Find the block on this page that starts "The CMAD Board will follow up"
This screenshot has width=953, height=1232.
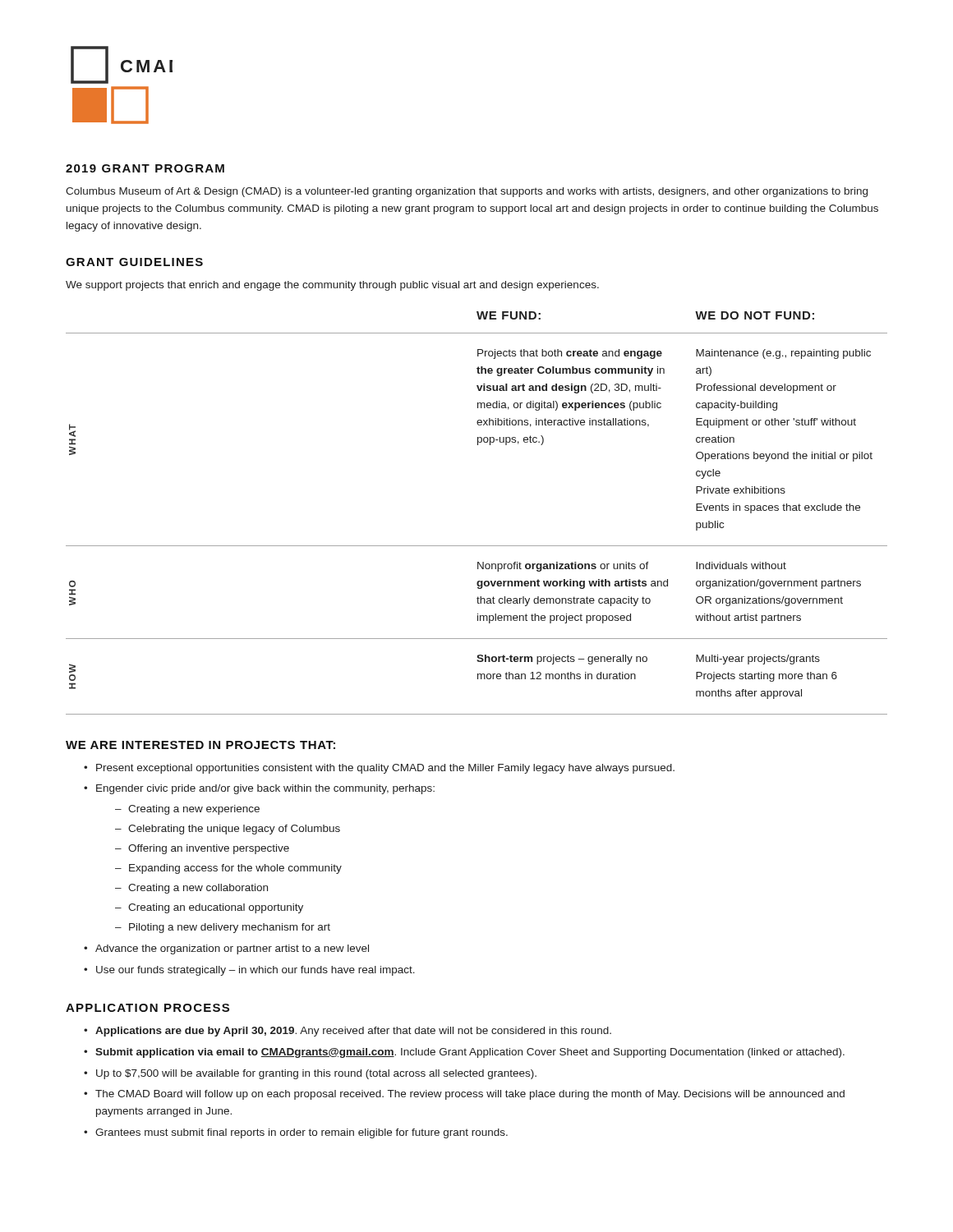470,1103
